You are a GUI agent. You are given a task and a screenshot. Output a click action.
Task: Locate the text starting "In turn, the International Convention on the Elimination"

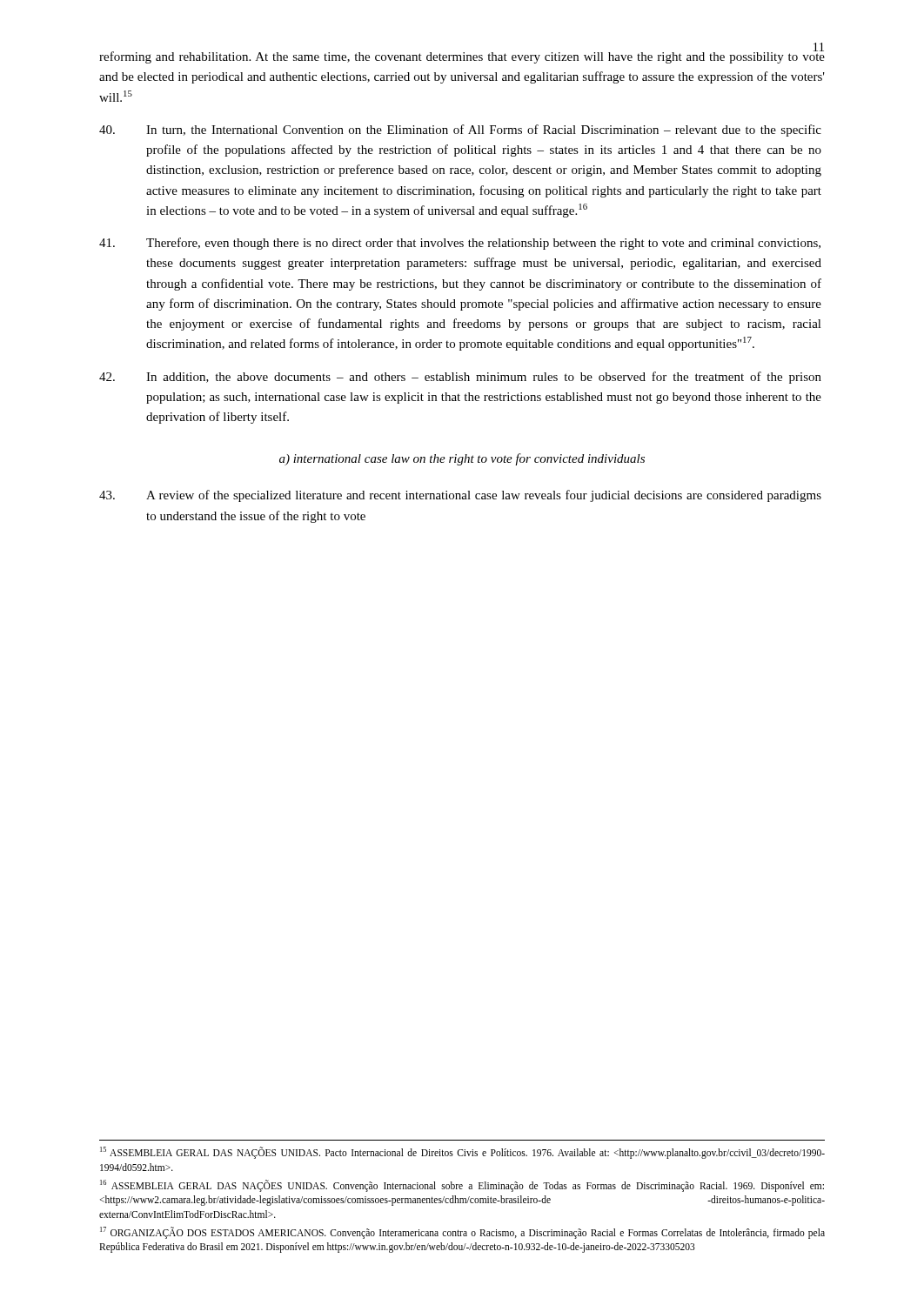point(462,170)
